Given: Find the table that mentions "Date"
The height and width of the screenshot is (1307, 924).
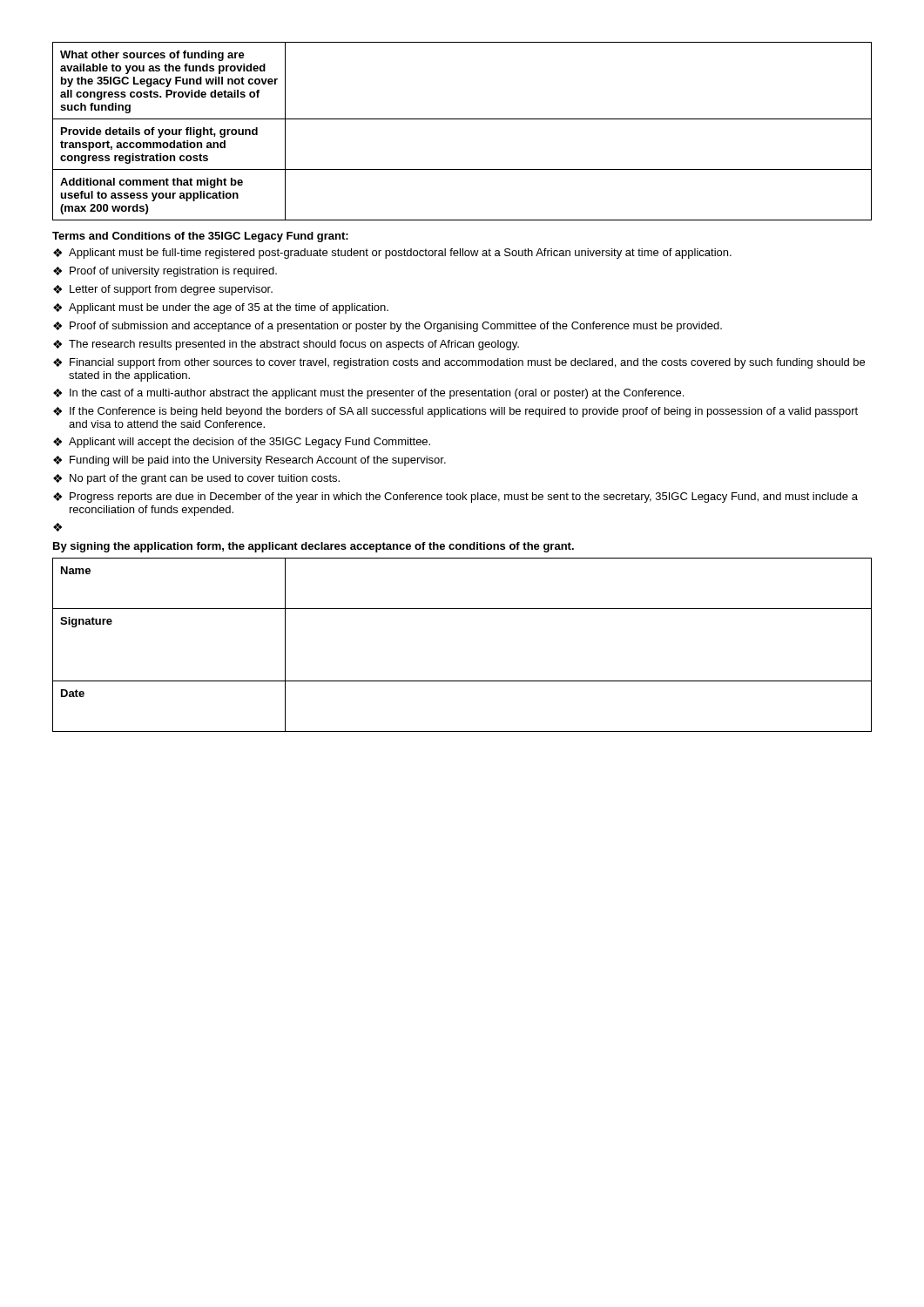Looking at the screenshot, I should pos(462,645).
